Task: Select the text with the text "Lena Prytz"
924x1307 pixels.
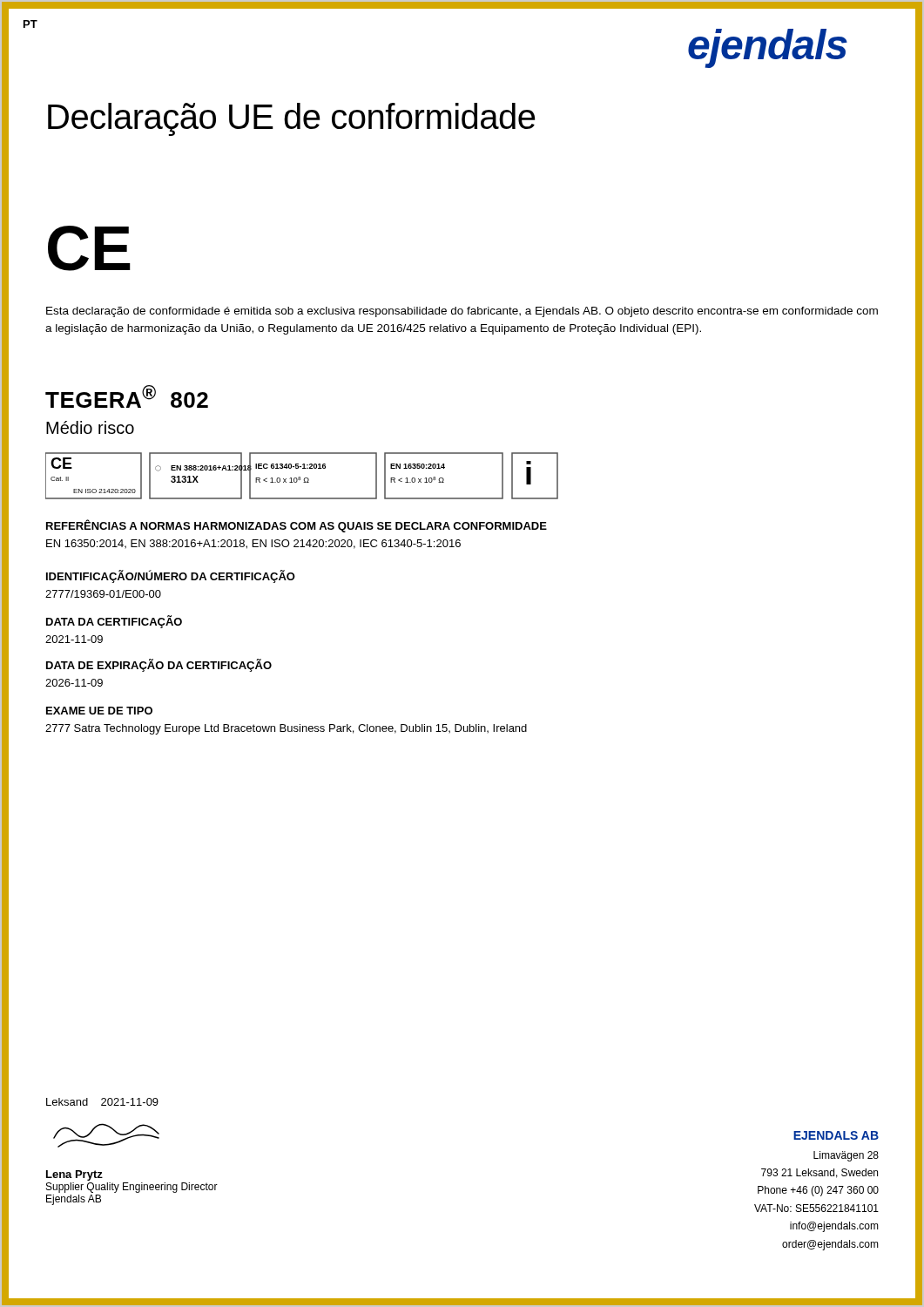Action: [74, 1174]
